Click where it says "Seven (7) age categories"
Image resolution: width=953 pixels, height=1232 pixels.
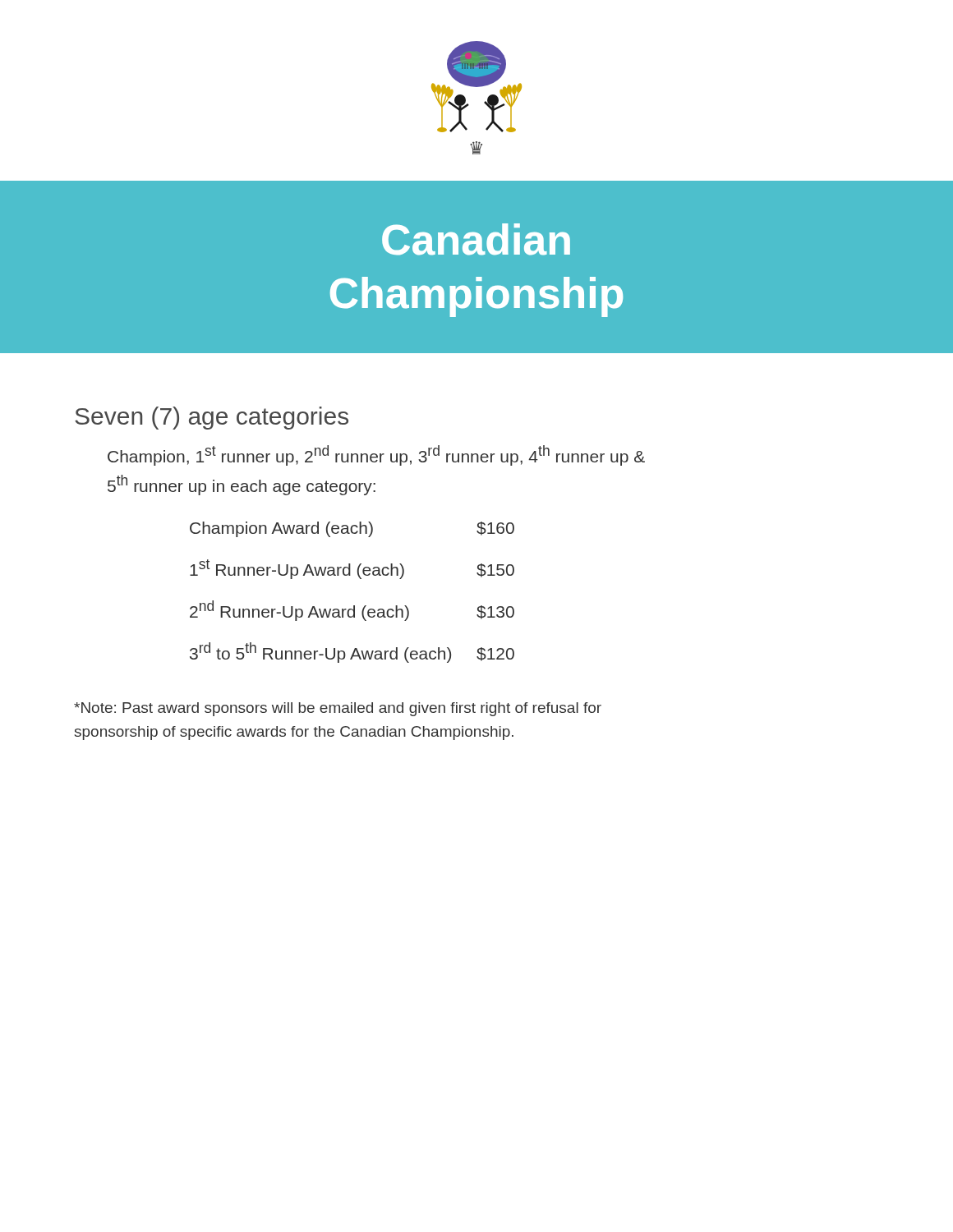coord(212,418)
